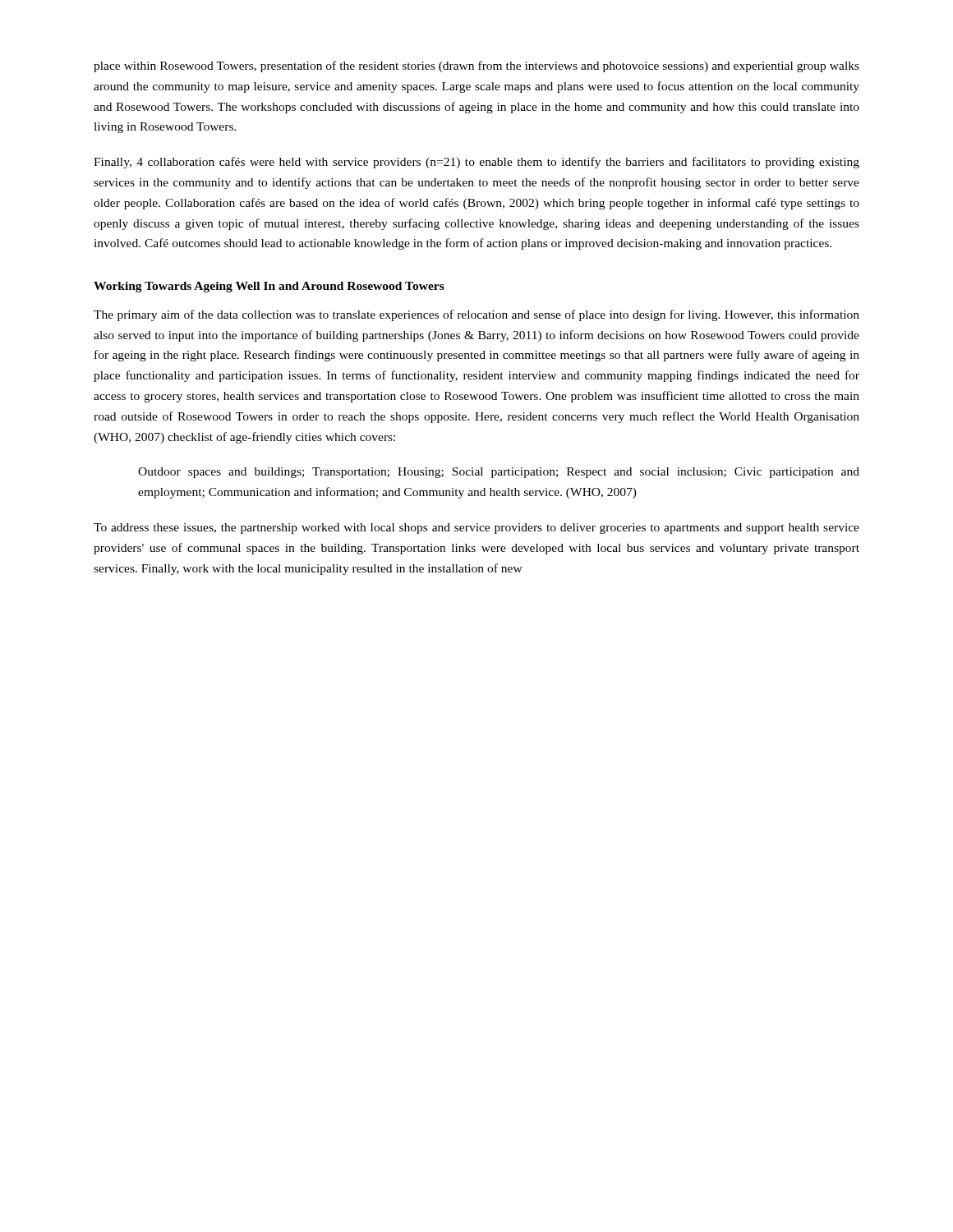Locate the block starting "place within Rosewood Towers,"
Viewport: 953px width, 1232px height.
pyautogui.click(x=476, y=97)
